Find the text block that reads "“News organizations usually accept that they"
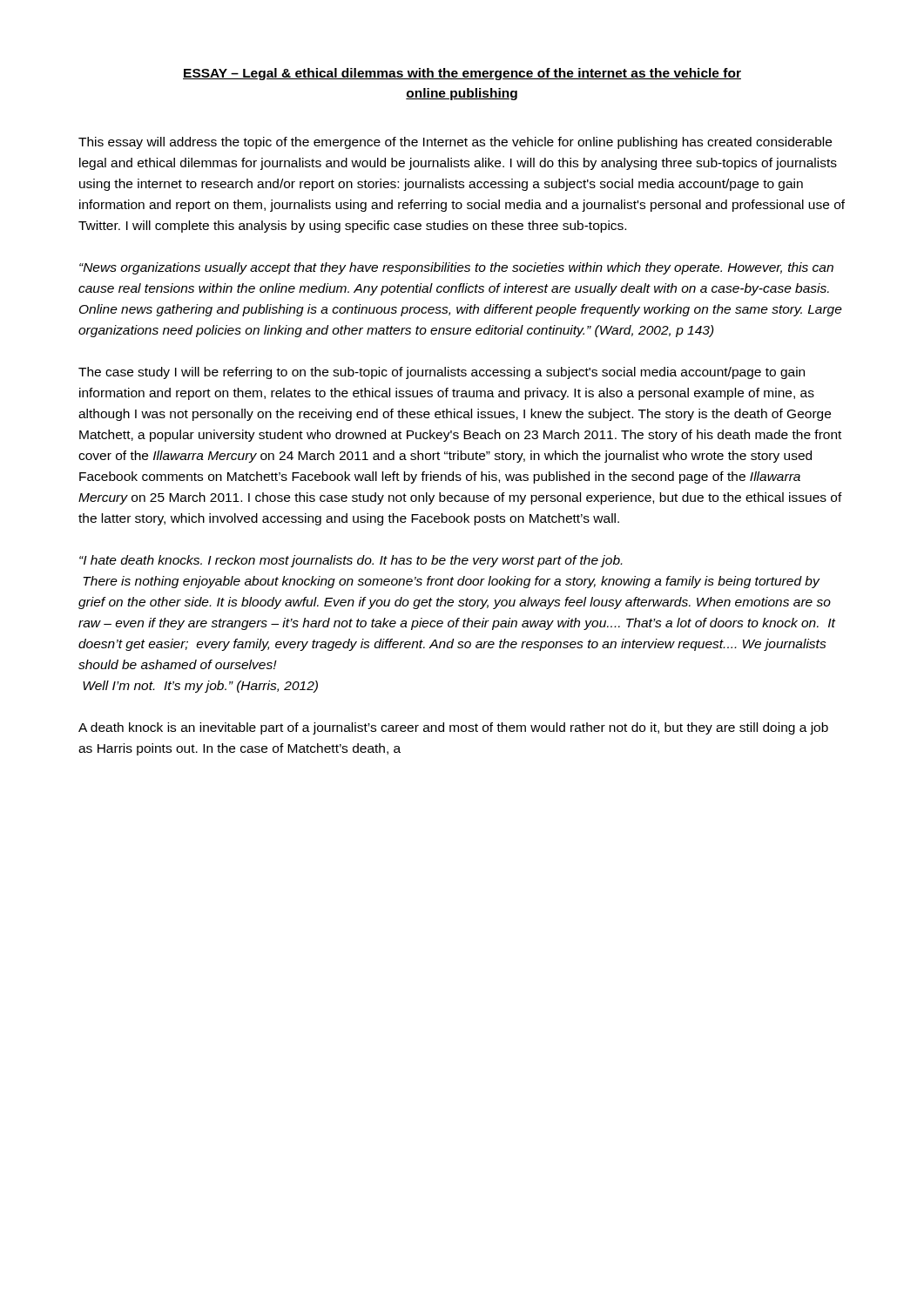Viewport: 924px width, 1307px height. click(460, 298)
